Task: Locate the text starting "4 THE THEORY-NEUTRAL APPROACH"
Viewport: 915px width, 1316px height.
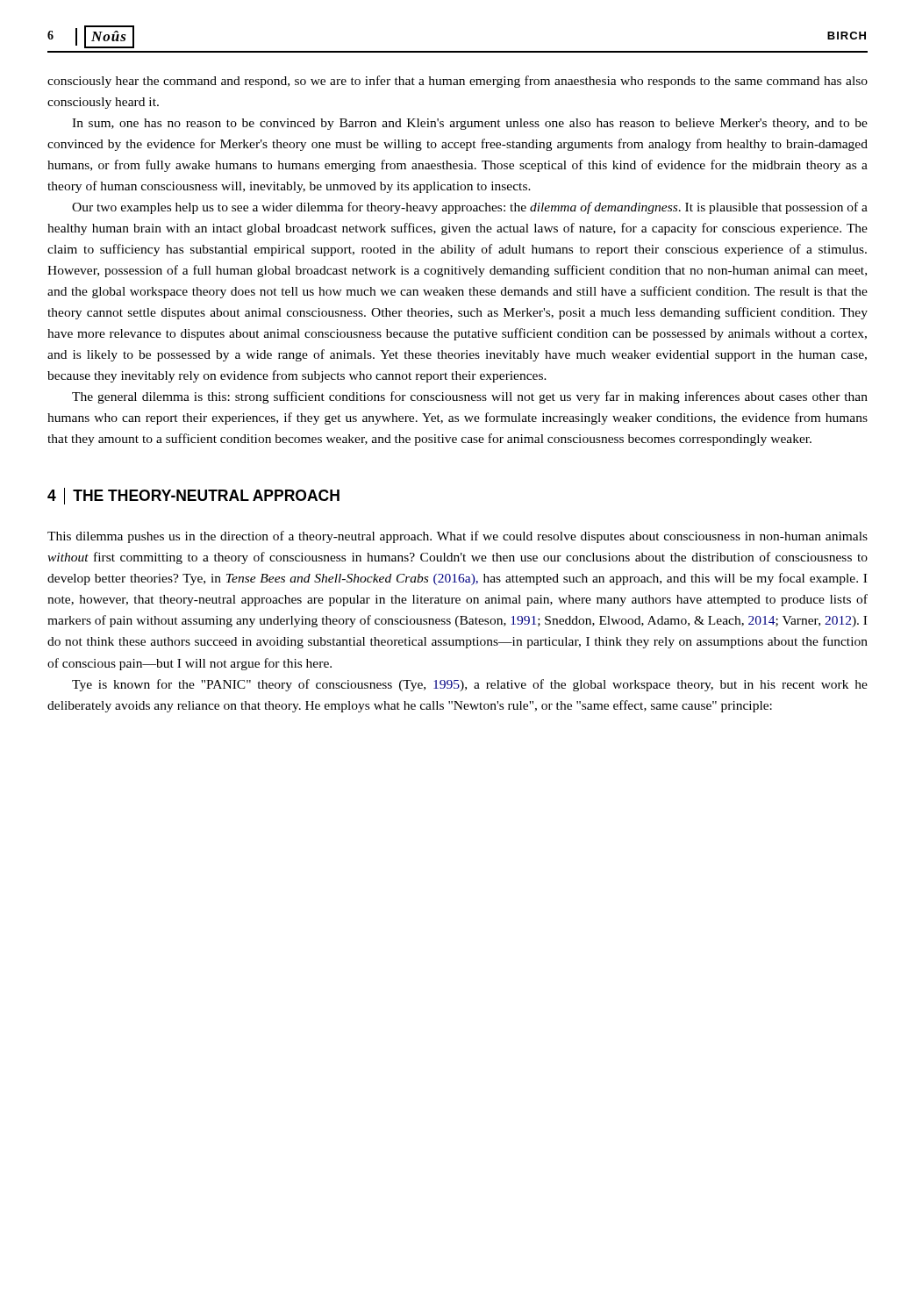Action: tap(194, 496)
